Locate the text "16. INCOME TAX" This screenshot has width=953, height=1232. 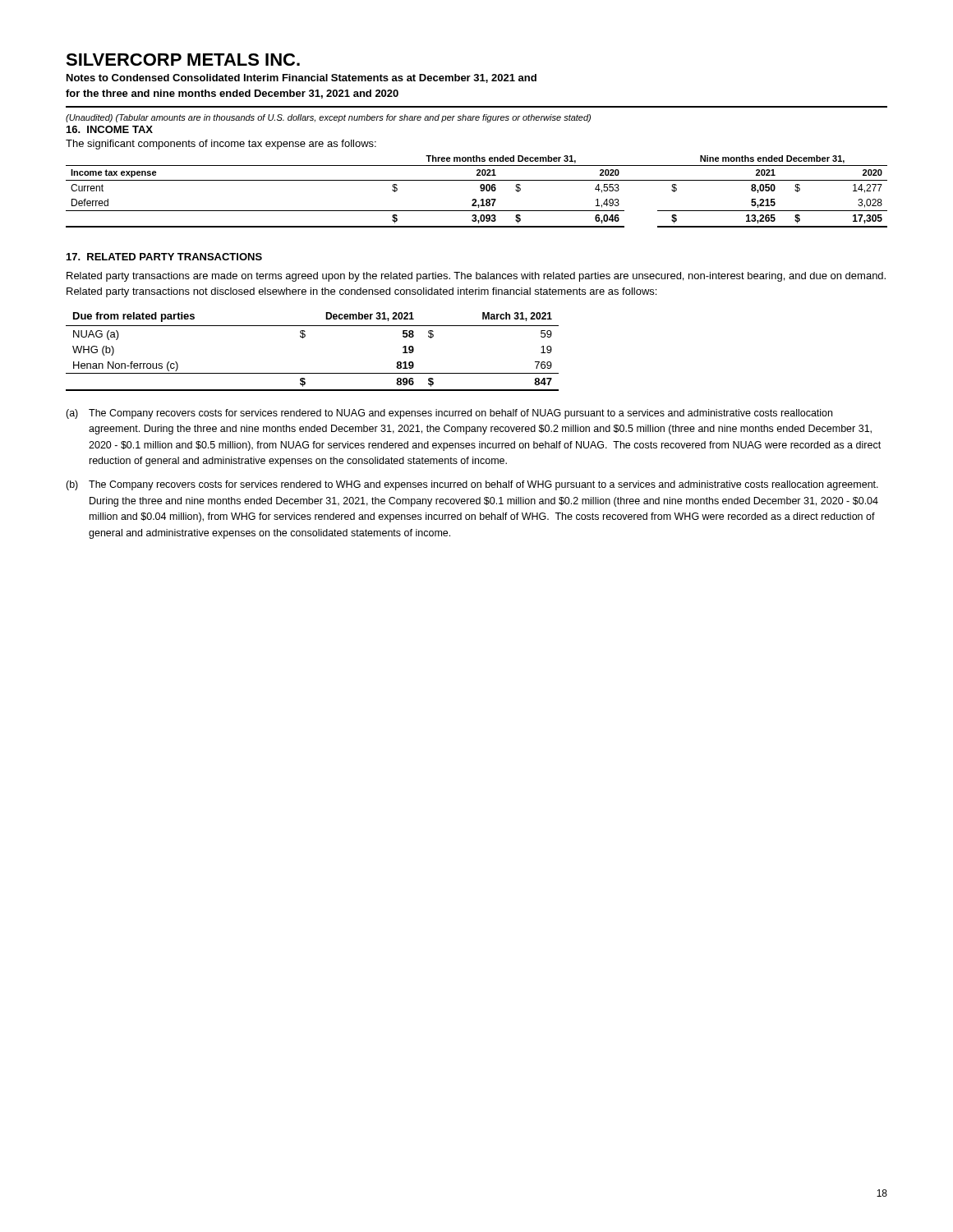point(109,130)
